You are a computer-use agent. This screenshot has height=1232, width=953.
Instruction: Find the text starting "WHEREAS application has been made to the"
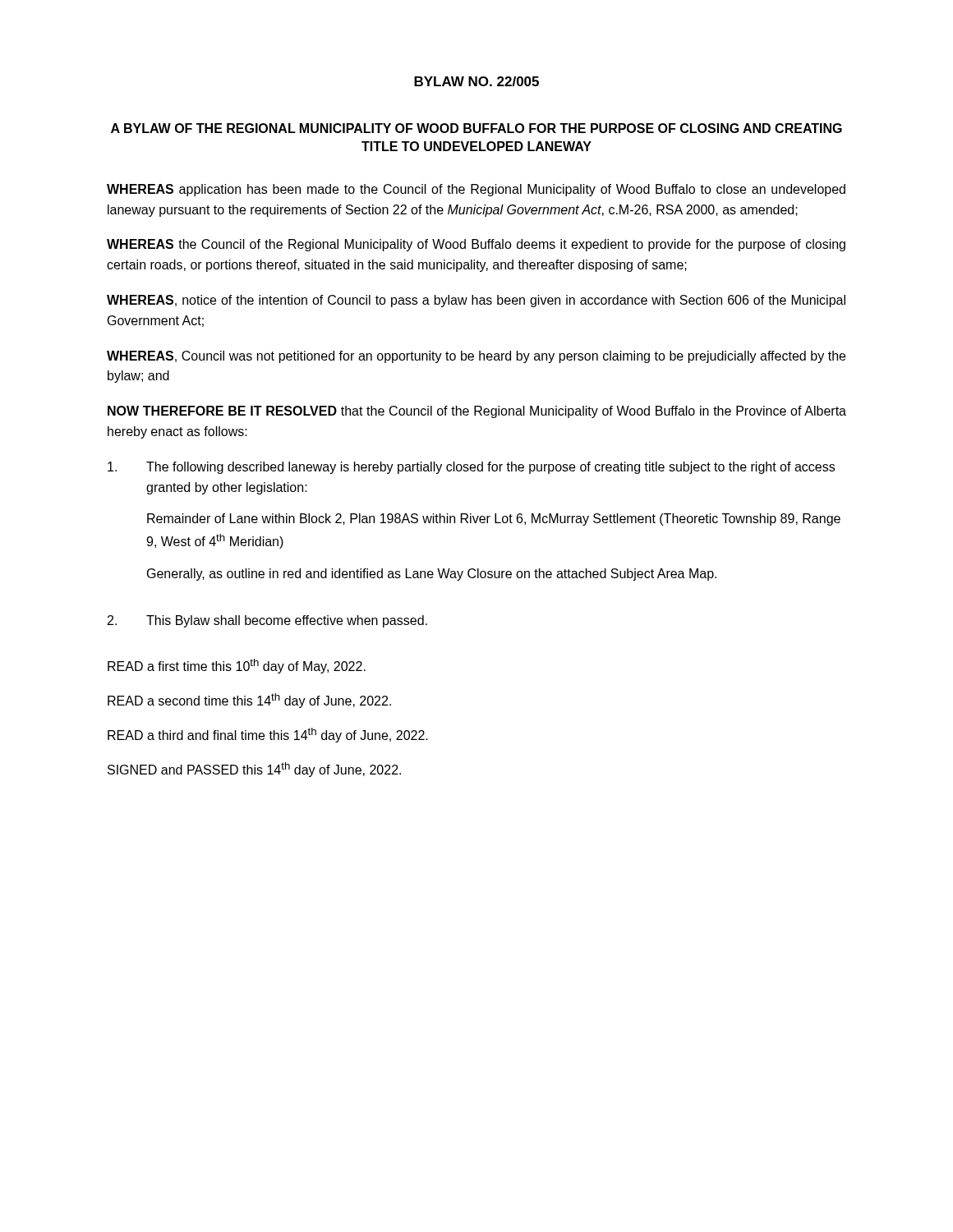pos(476,199)
